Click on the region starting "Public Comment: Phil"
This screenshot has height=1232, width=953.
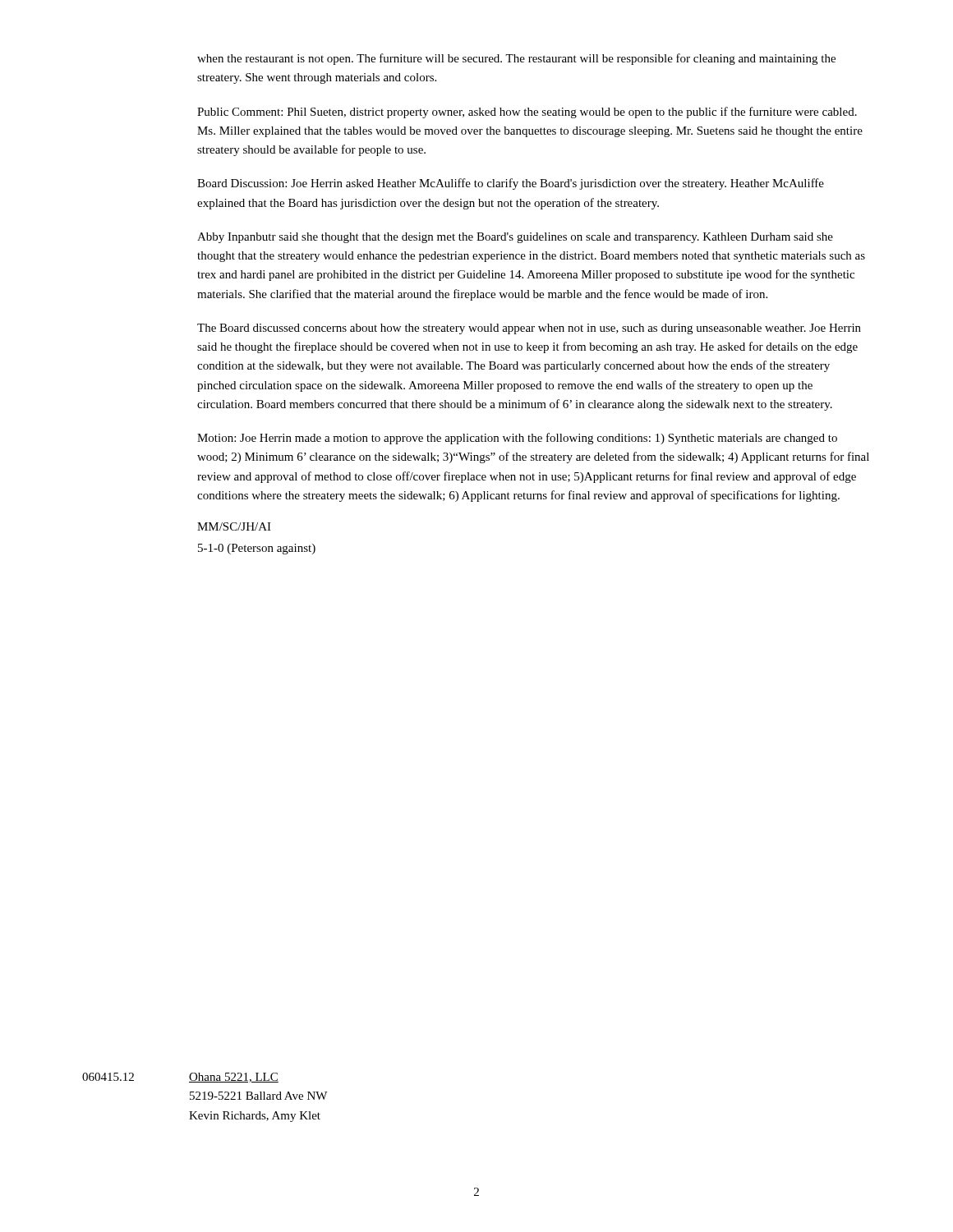point(530,130)
